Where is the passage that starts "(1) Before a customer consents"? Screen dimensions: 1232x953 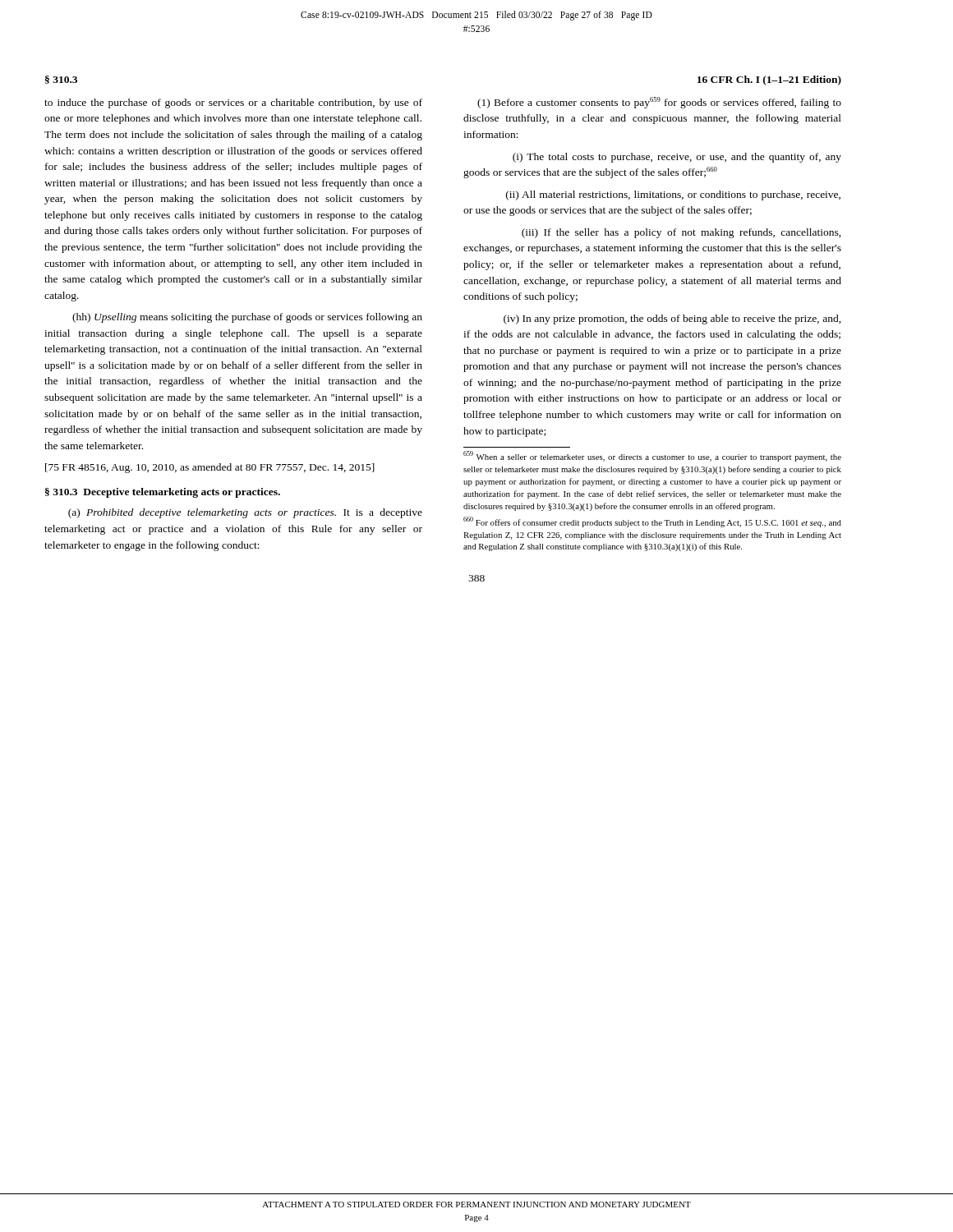click(x=652, y=118)
